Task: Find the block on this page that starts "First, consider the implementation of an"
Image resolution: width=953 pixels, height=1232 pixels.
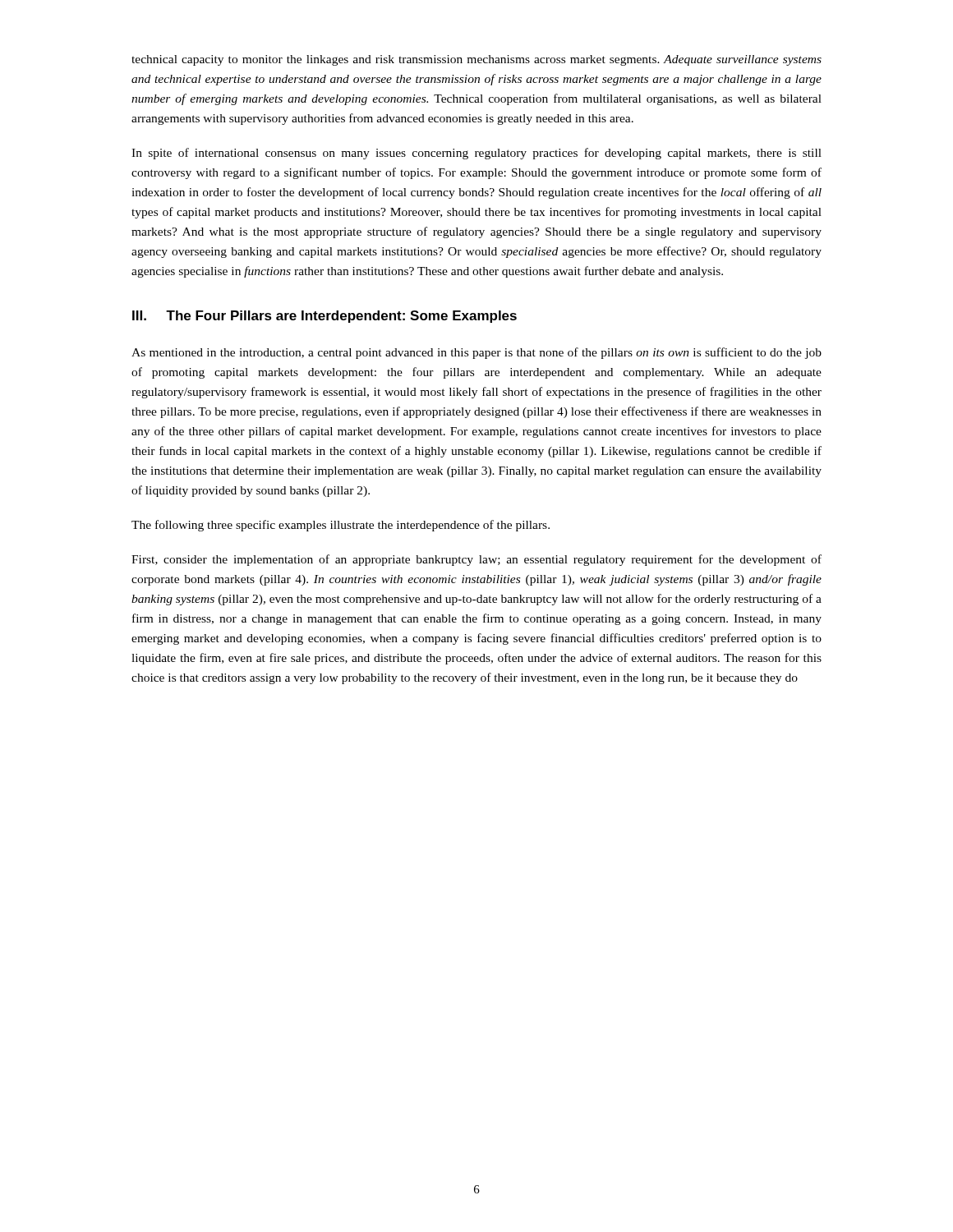Action: click(476, 618)
